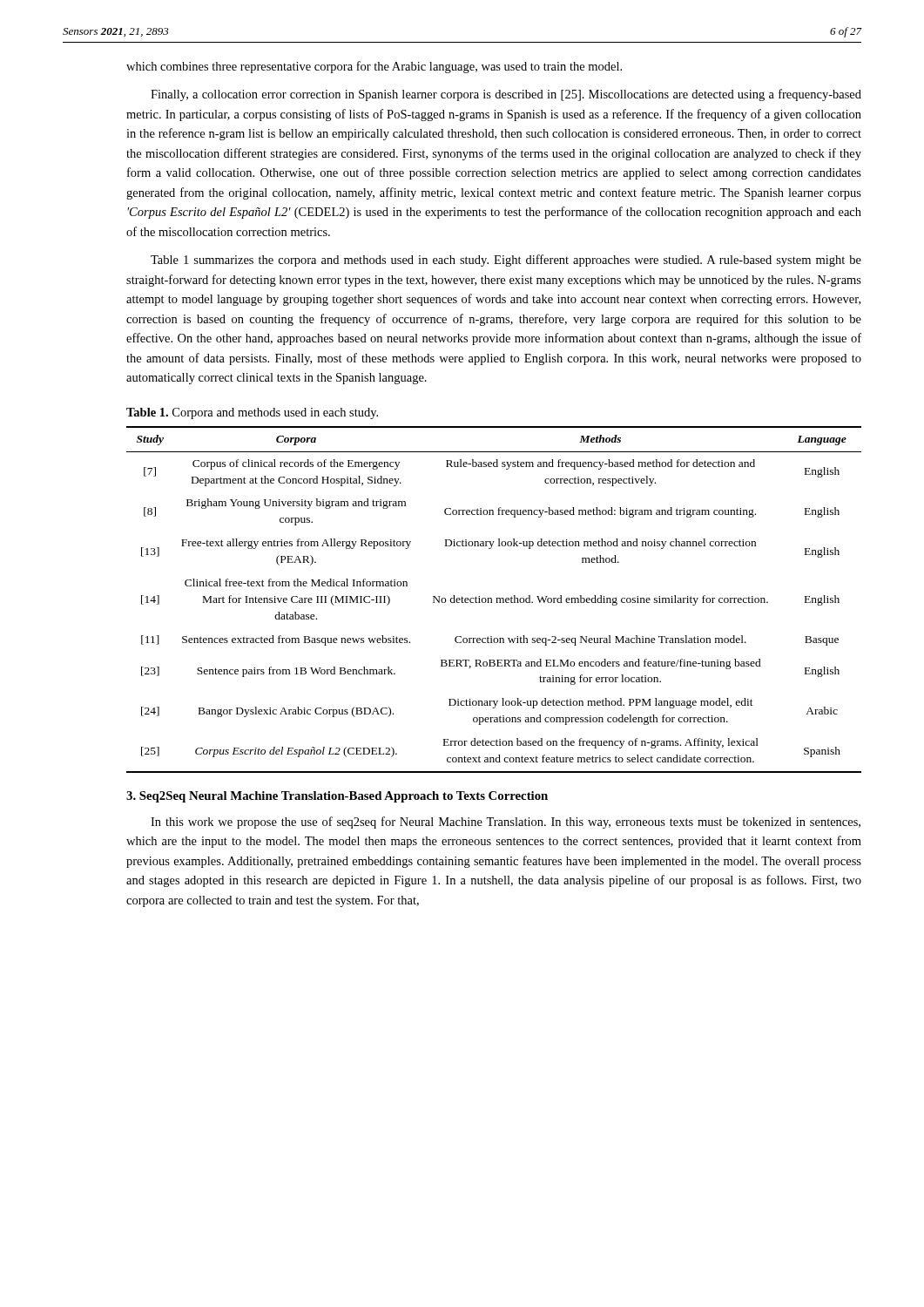Point to the text block starting "In this work we propose the use of"
Viewport: 924px width, 1307px height.
(494, 861)
